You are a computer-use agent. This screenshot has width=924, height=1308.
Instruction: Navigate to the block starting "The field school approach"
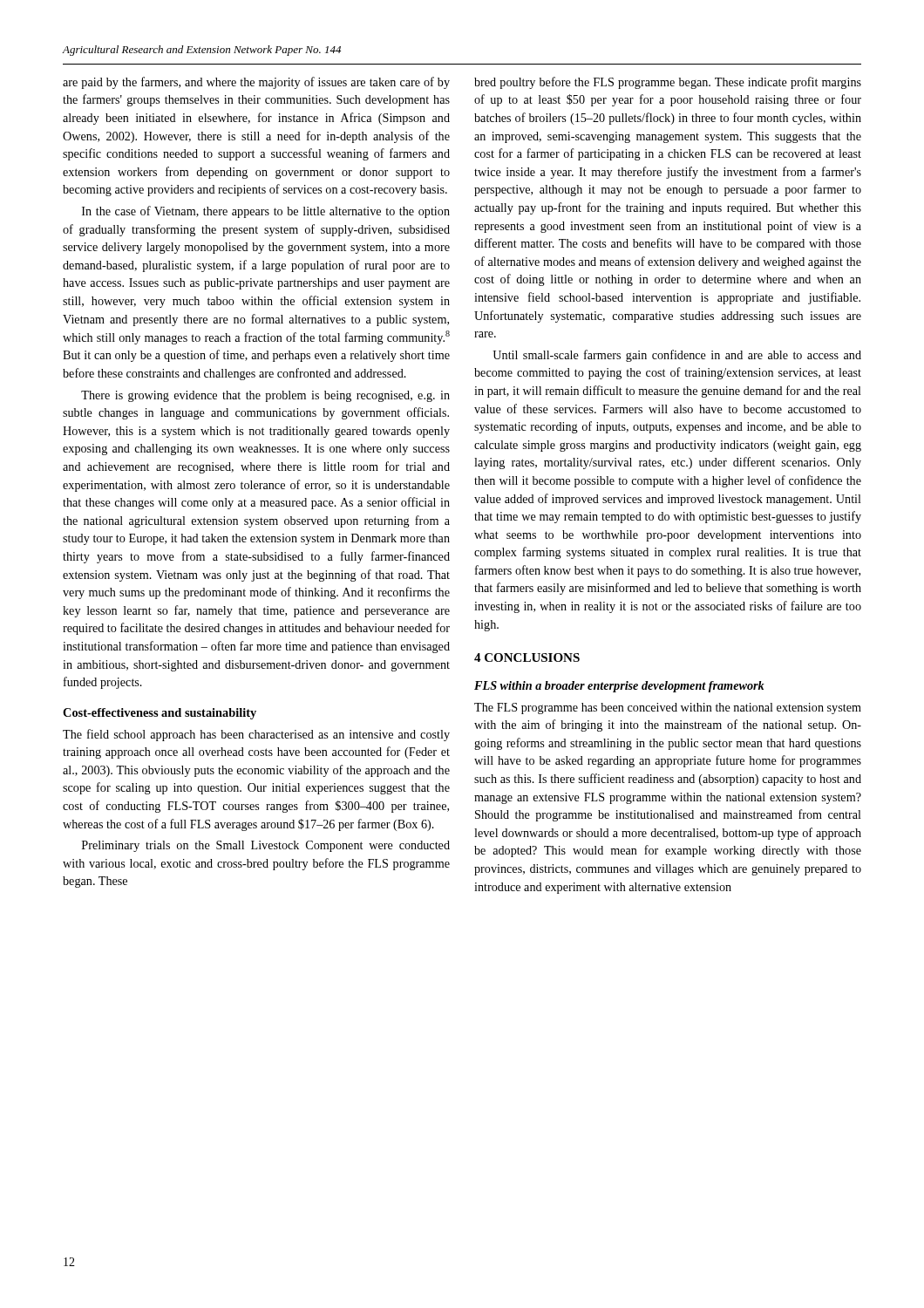[x=256, y=779]
